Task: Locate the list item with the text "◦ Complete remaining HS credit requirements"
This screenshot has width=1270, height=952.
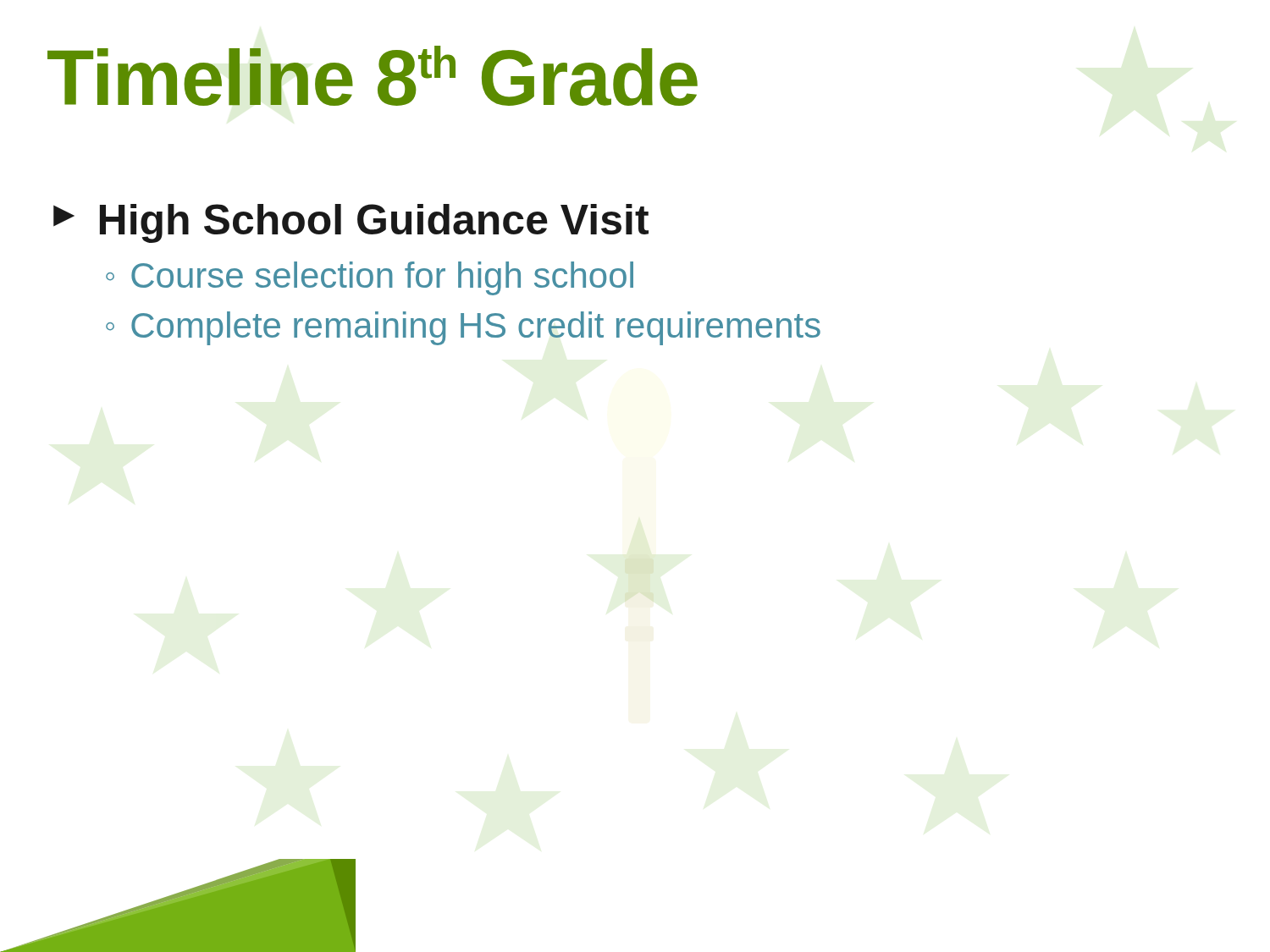Action: click(463, 326)
